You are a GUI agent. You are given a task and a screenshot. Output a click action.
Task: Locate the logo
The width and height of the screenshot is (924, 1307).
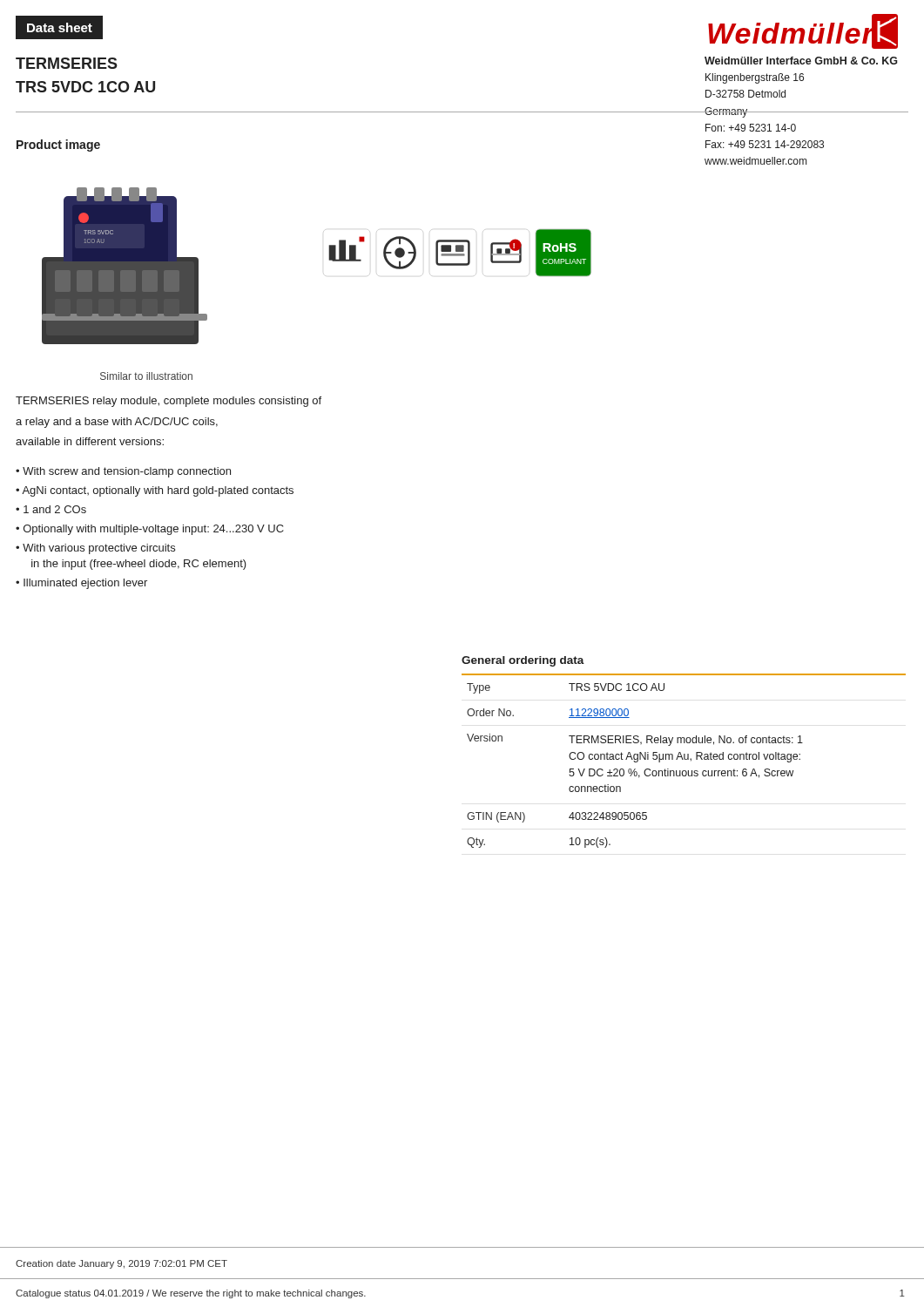[x=802, y=33]
